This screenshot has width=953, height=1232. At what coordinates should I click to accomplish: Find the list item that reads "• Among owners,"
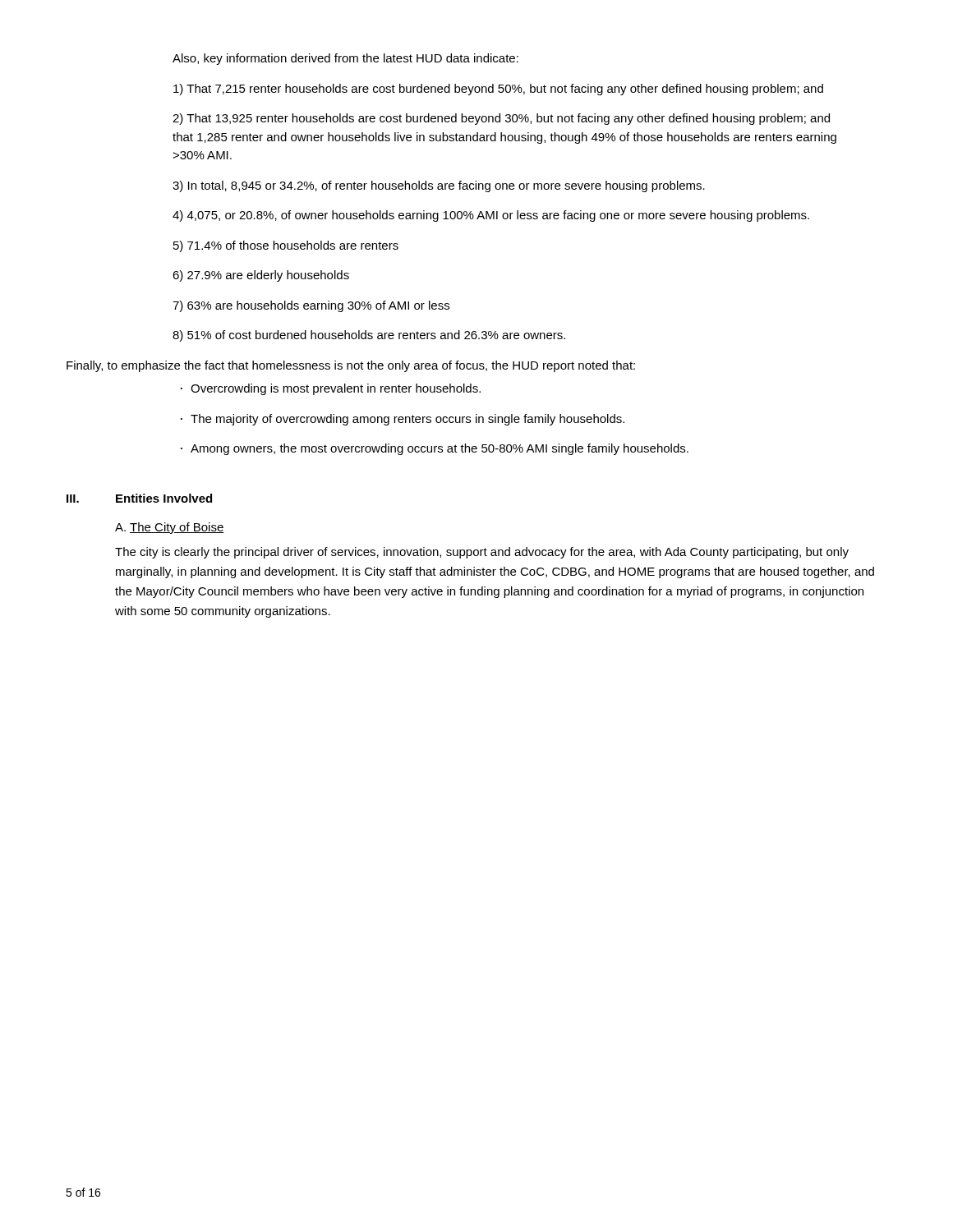505,449
